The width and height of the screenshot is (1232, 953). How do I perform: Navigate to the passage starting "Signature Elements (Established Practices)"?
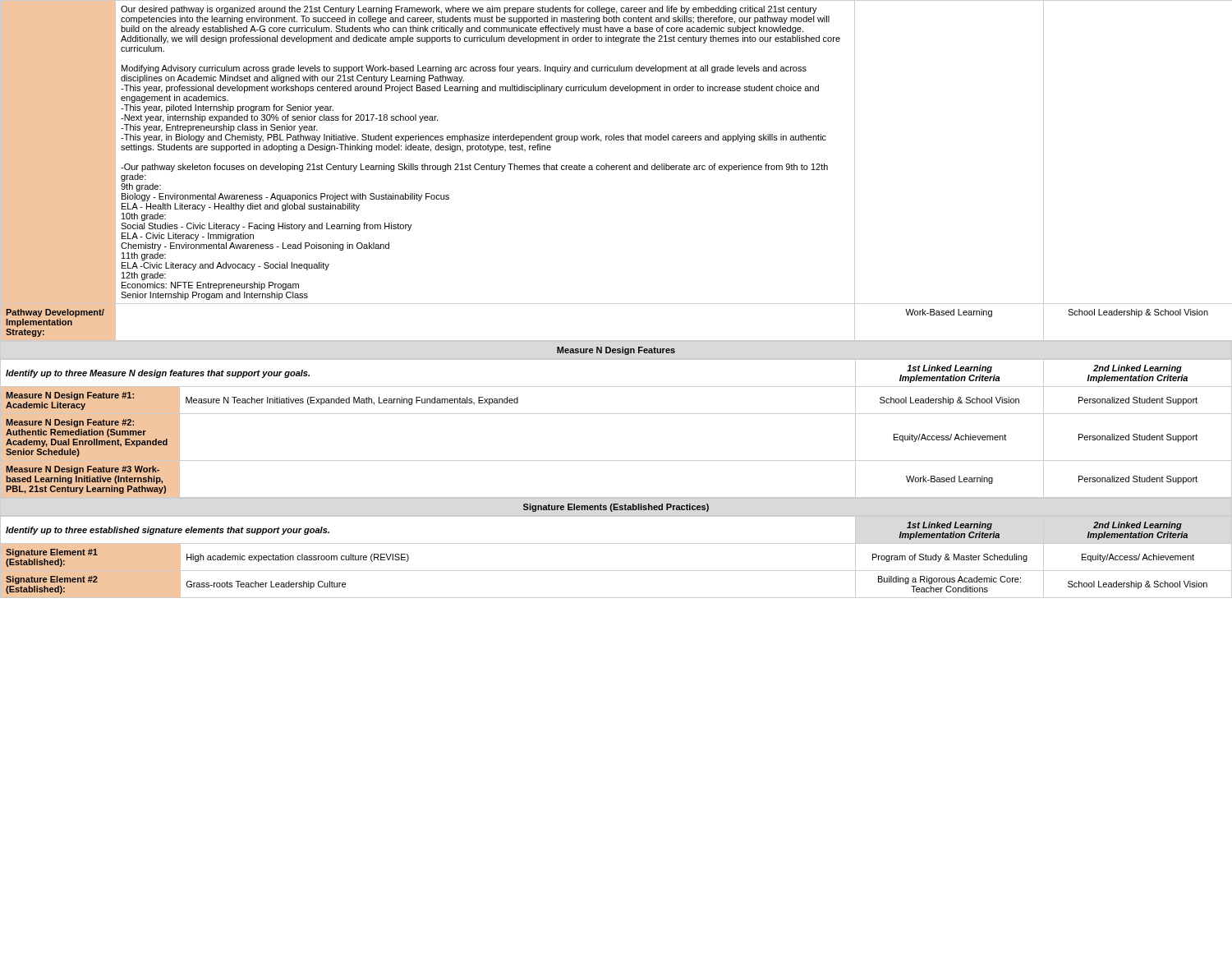pyautogui.click(x=616, y=507)
